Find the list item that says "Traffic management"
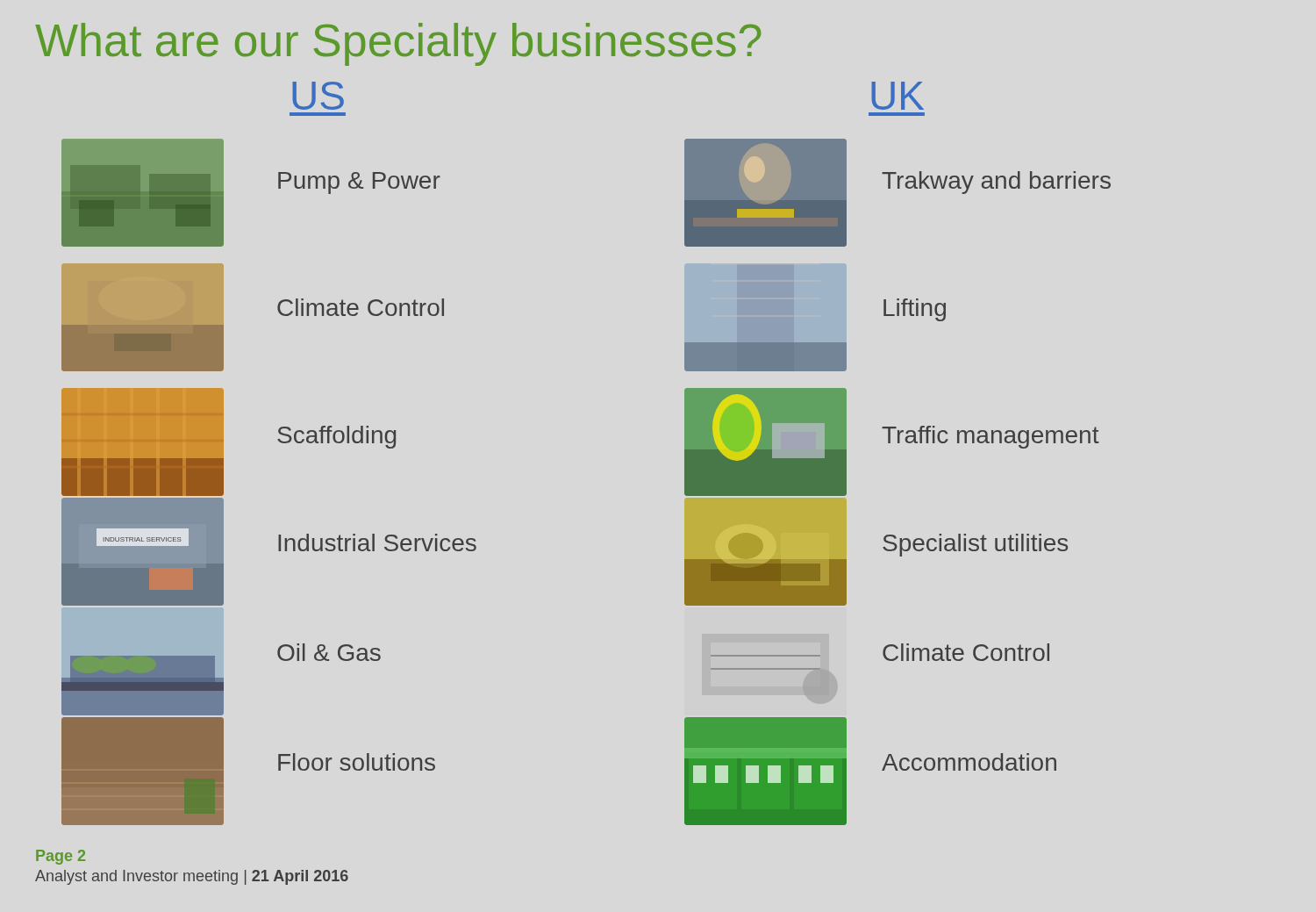 [x=990, y=435]
